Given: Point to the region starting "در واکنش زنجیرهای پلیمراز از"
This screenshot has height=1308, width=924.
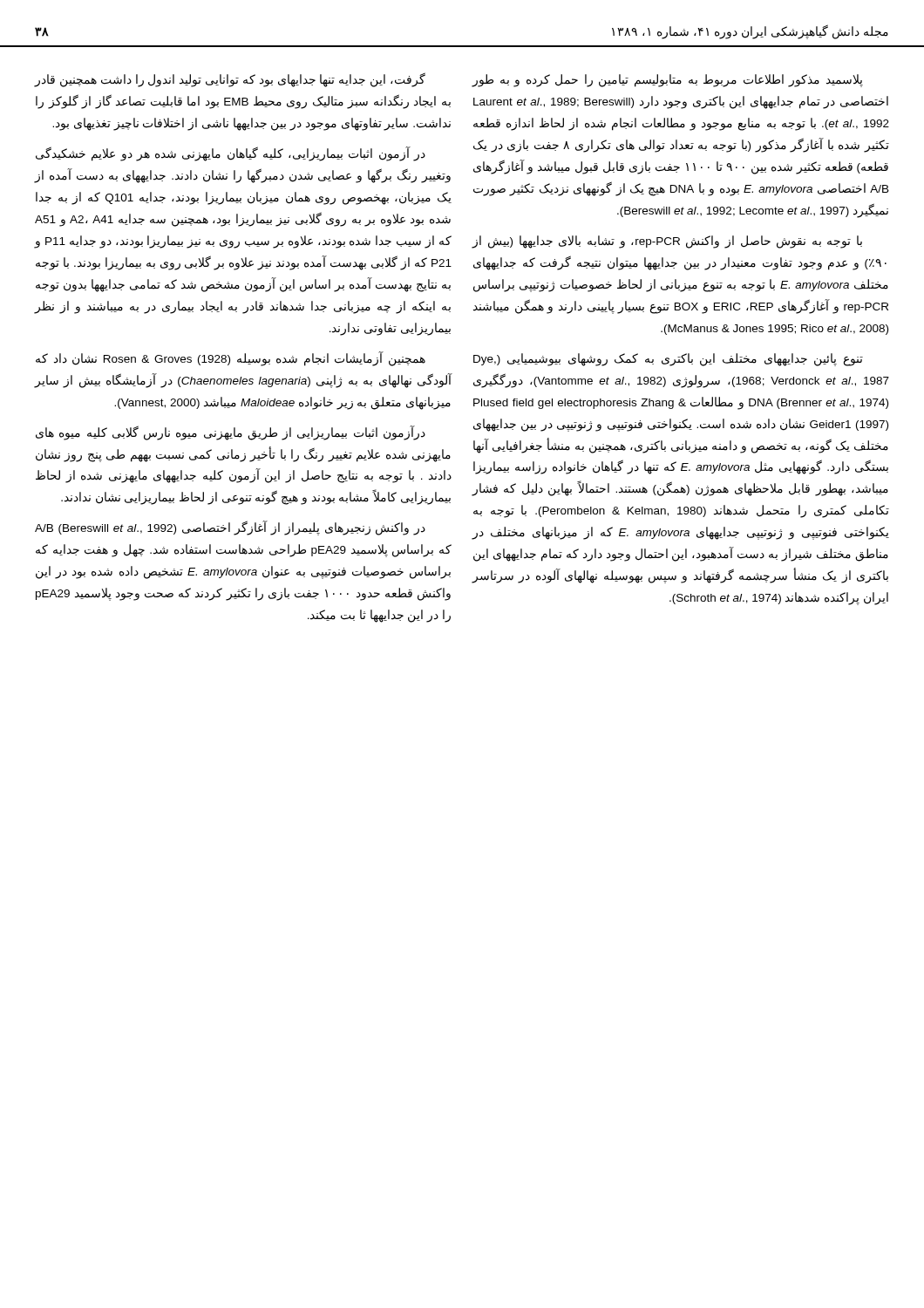Looking at the screenshot, I should [243, 573].
